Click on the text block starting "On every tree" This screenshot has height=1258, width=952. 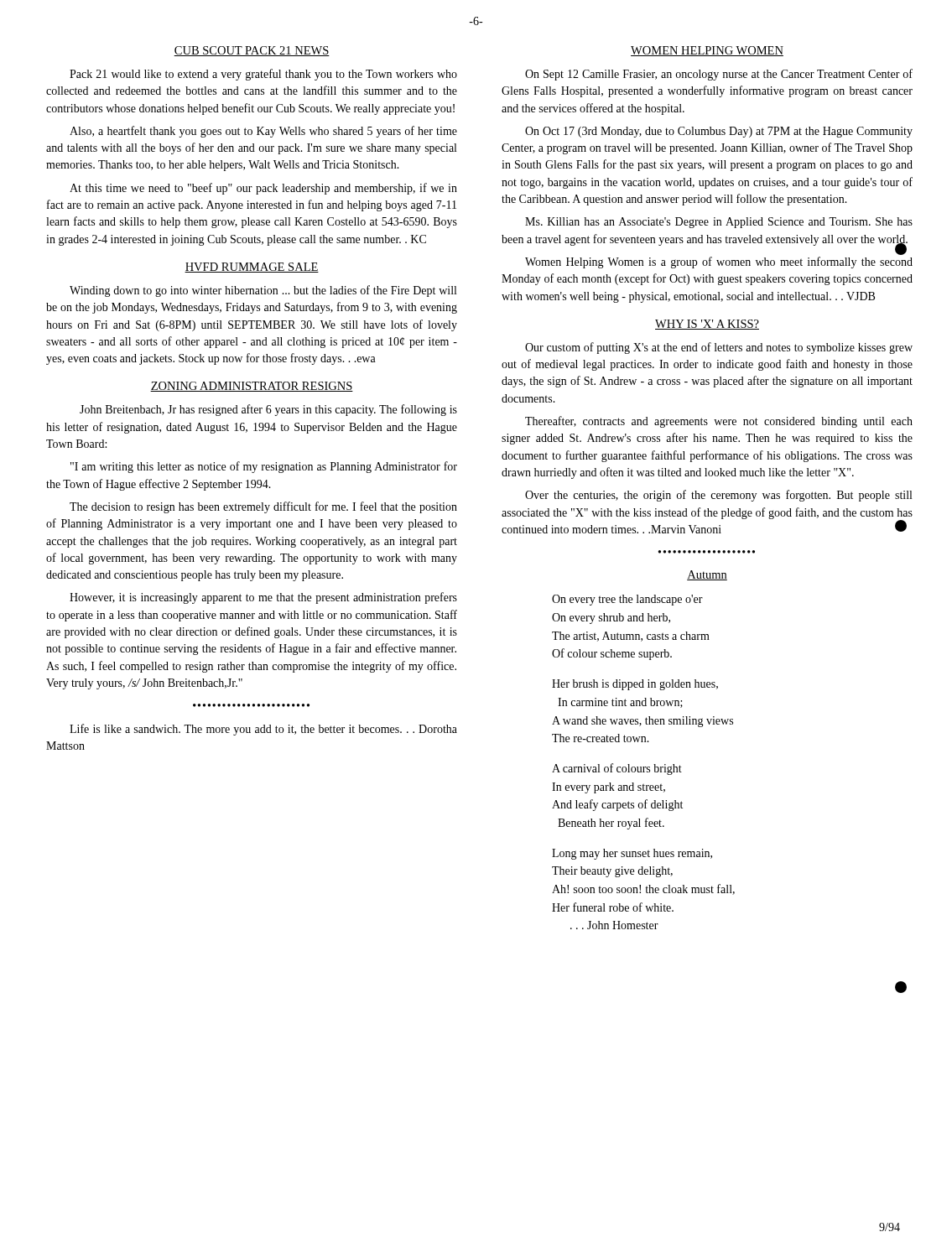point(627,600)
